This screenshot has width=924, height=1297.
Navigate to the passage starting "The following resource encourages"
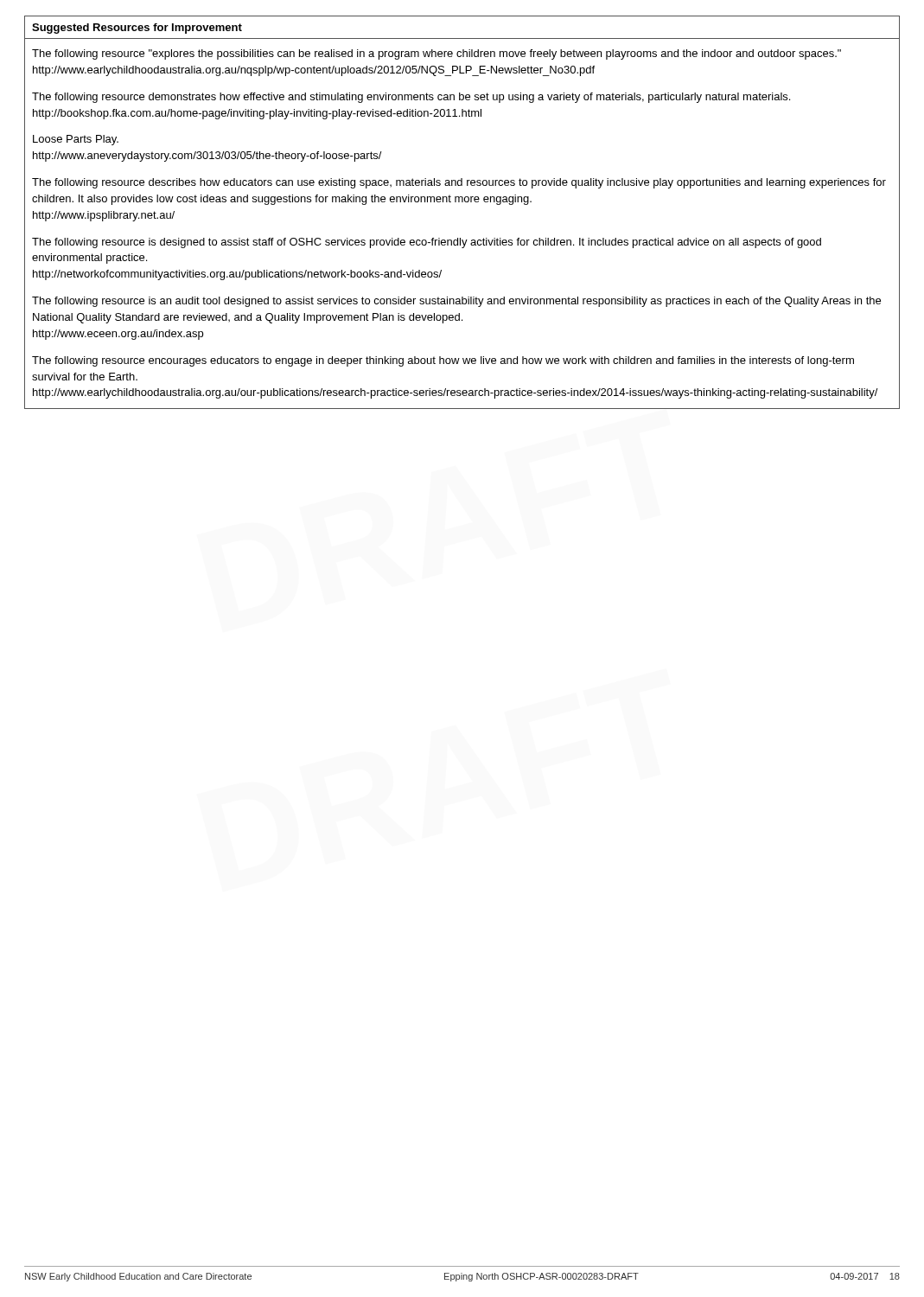pyautogui.click(x=443, y=361)
